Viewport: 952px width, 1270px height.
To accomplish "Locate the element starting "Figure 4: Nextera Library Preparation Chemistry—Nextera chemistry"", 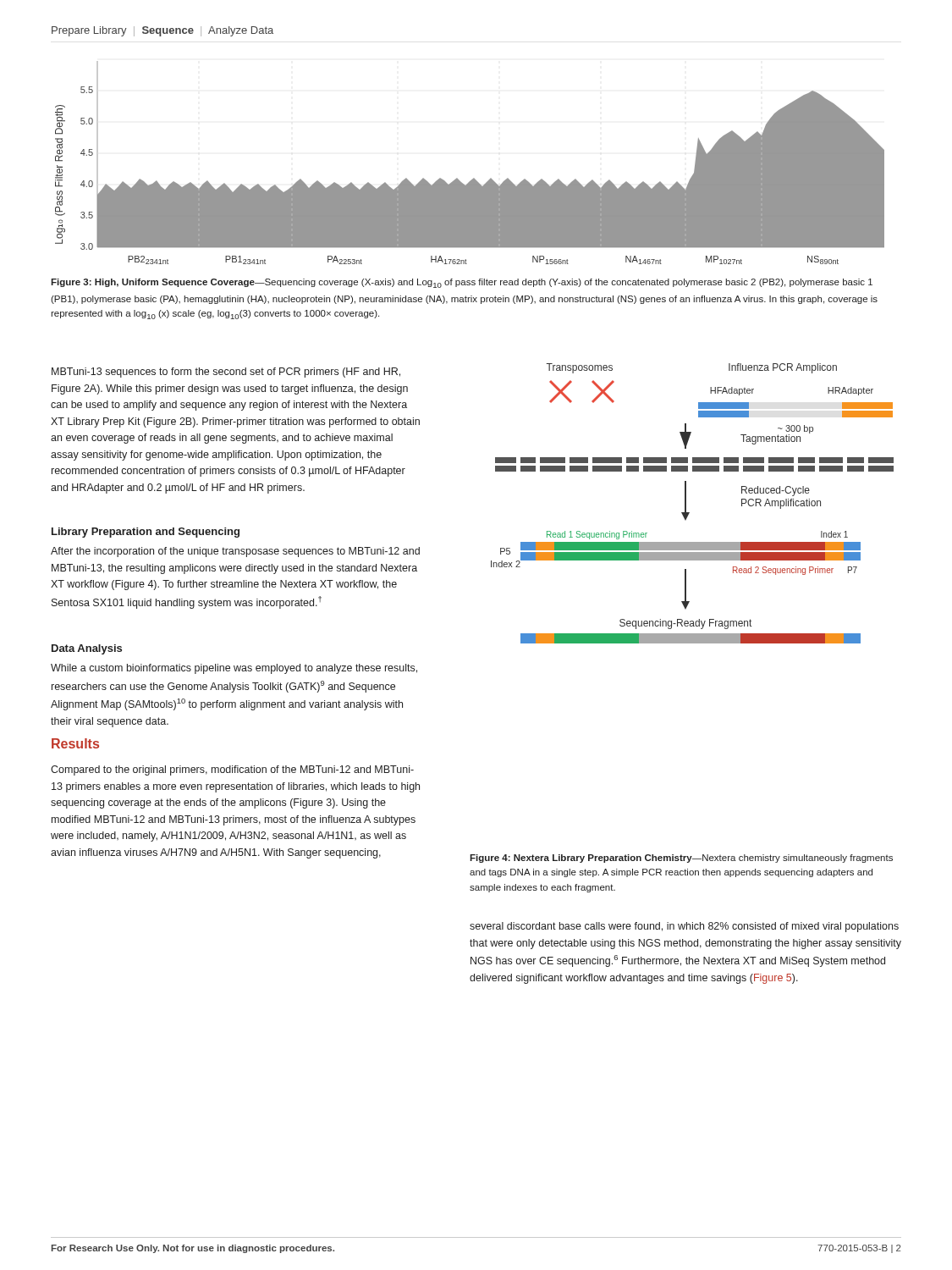I will [x=681, y=872].
